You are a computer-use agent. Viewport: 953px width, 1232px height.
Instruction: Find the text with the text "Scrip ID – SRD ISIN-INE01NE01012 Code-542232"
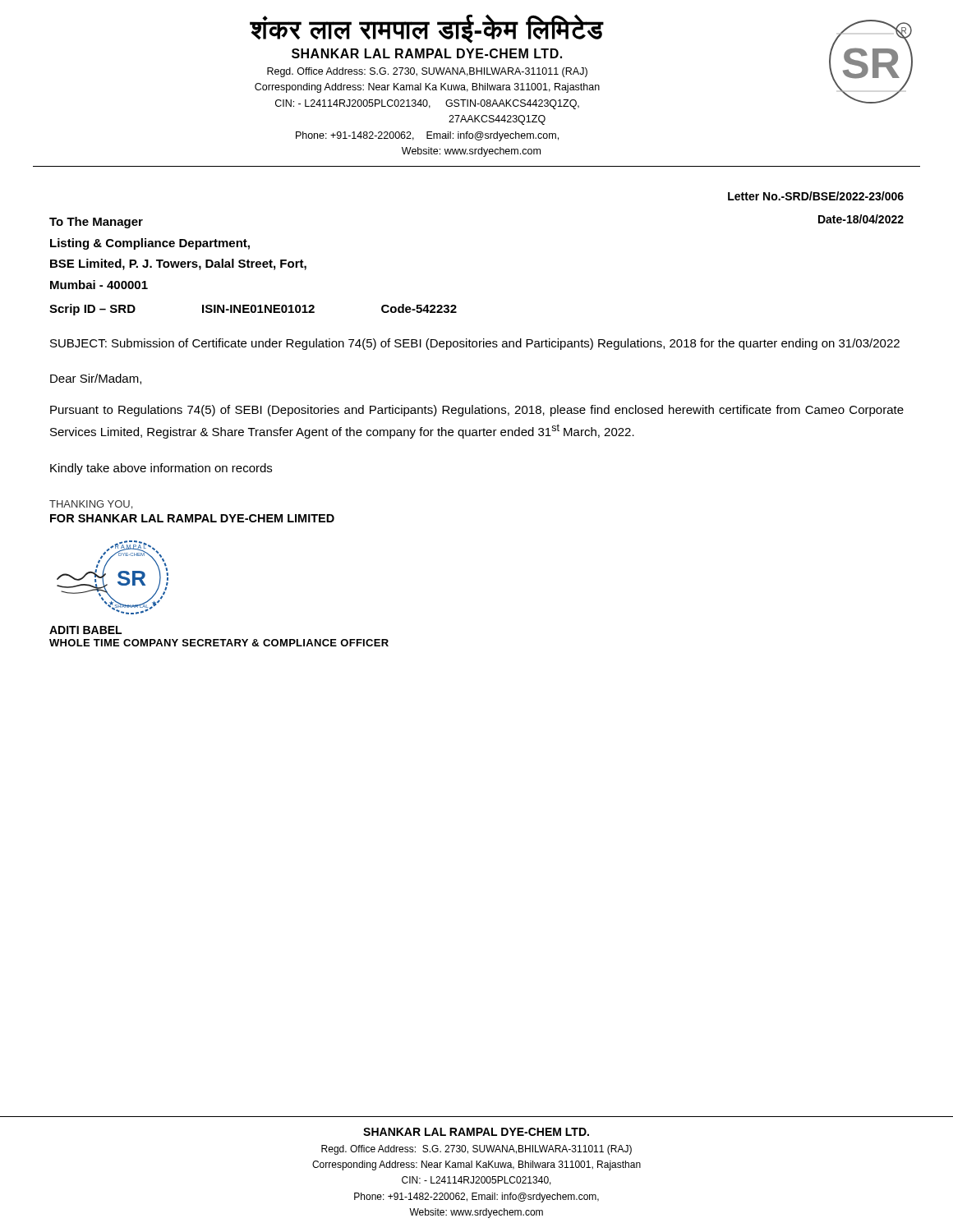point(253,309)
